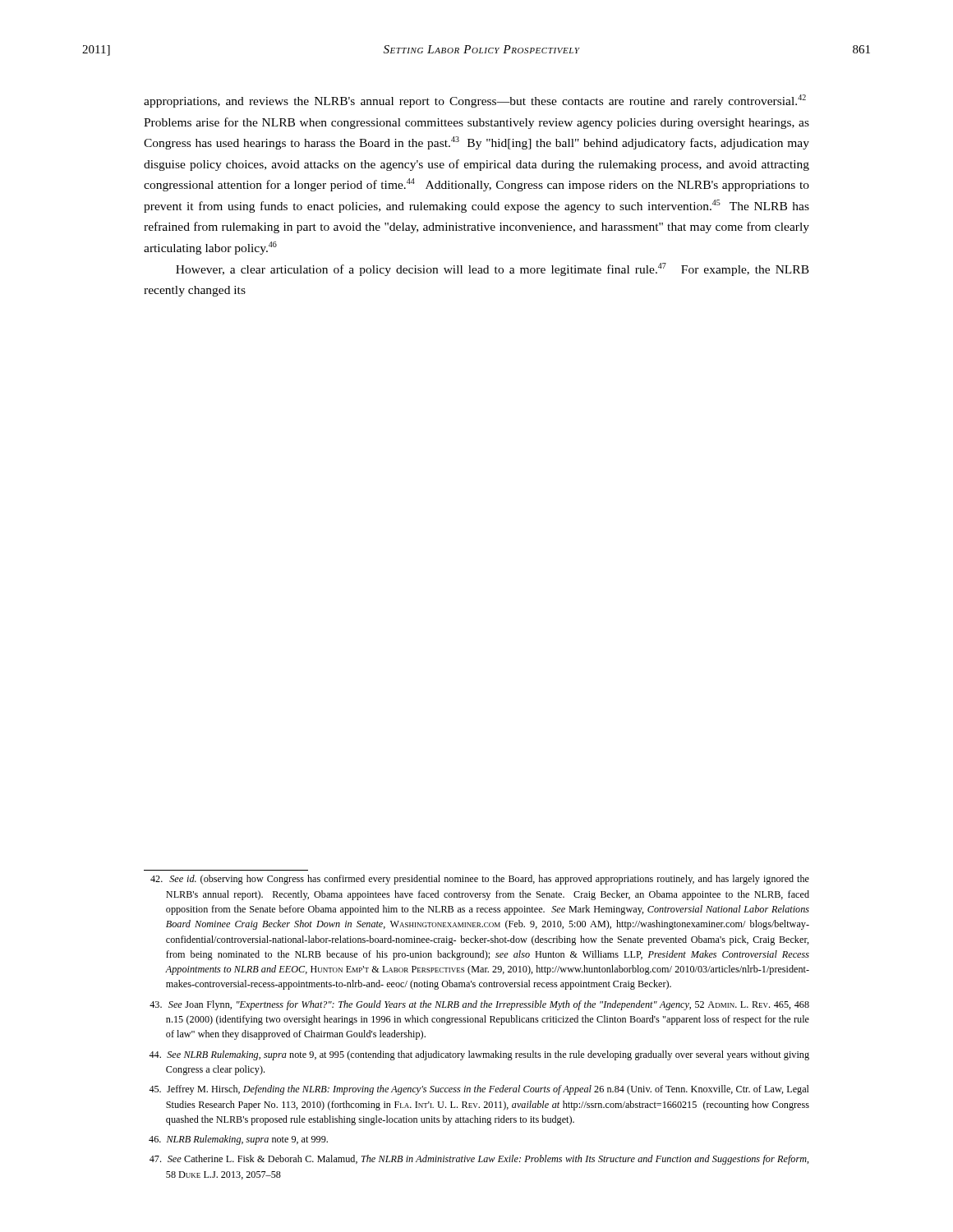Click on the footnote that says "See NLRB Rulemaking,"
953x1232 pixels.
point(476,1062)
